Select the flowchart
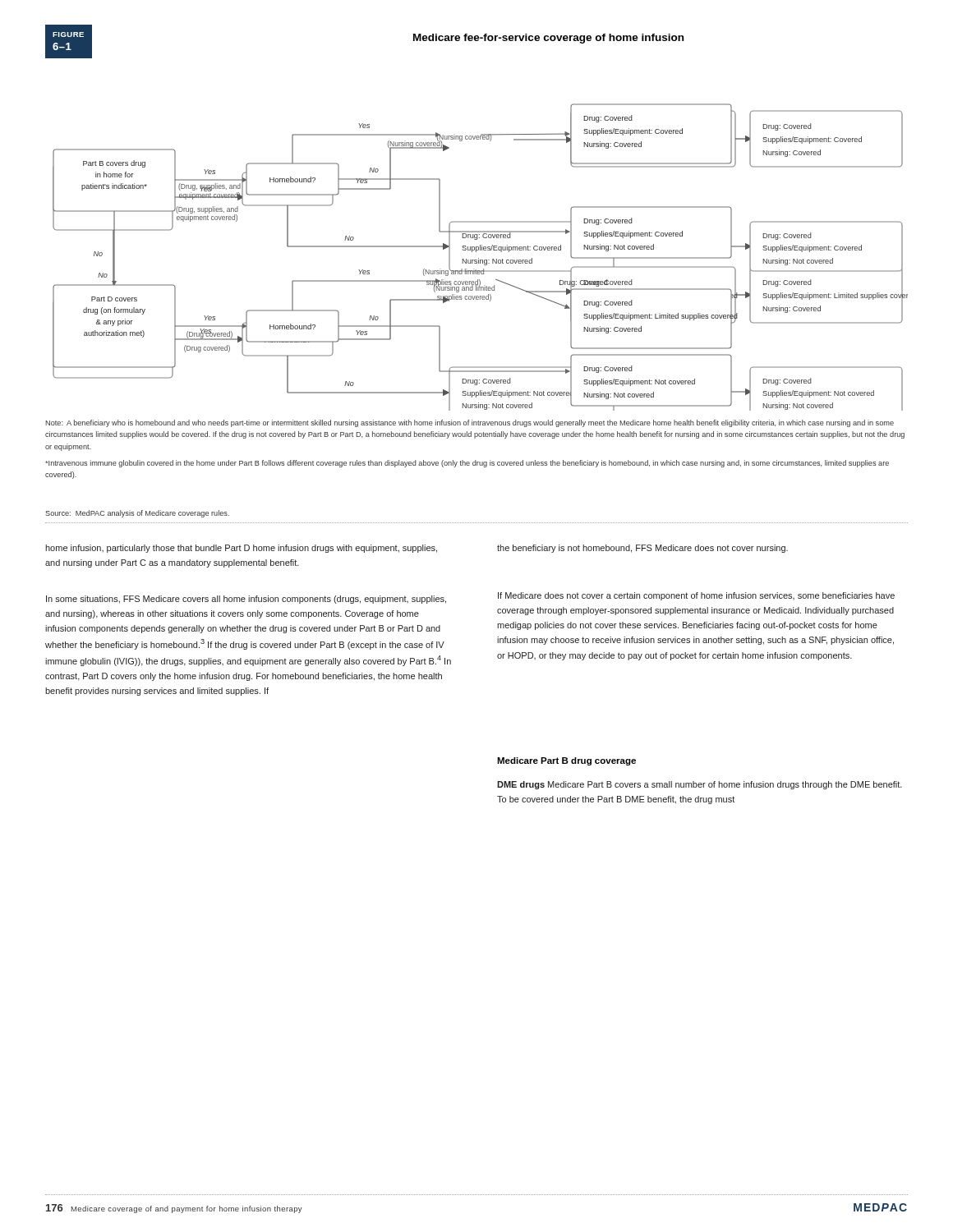The width and height of the screenshot is (953, 1232). tap(476, 239)
